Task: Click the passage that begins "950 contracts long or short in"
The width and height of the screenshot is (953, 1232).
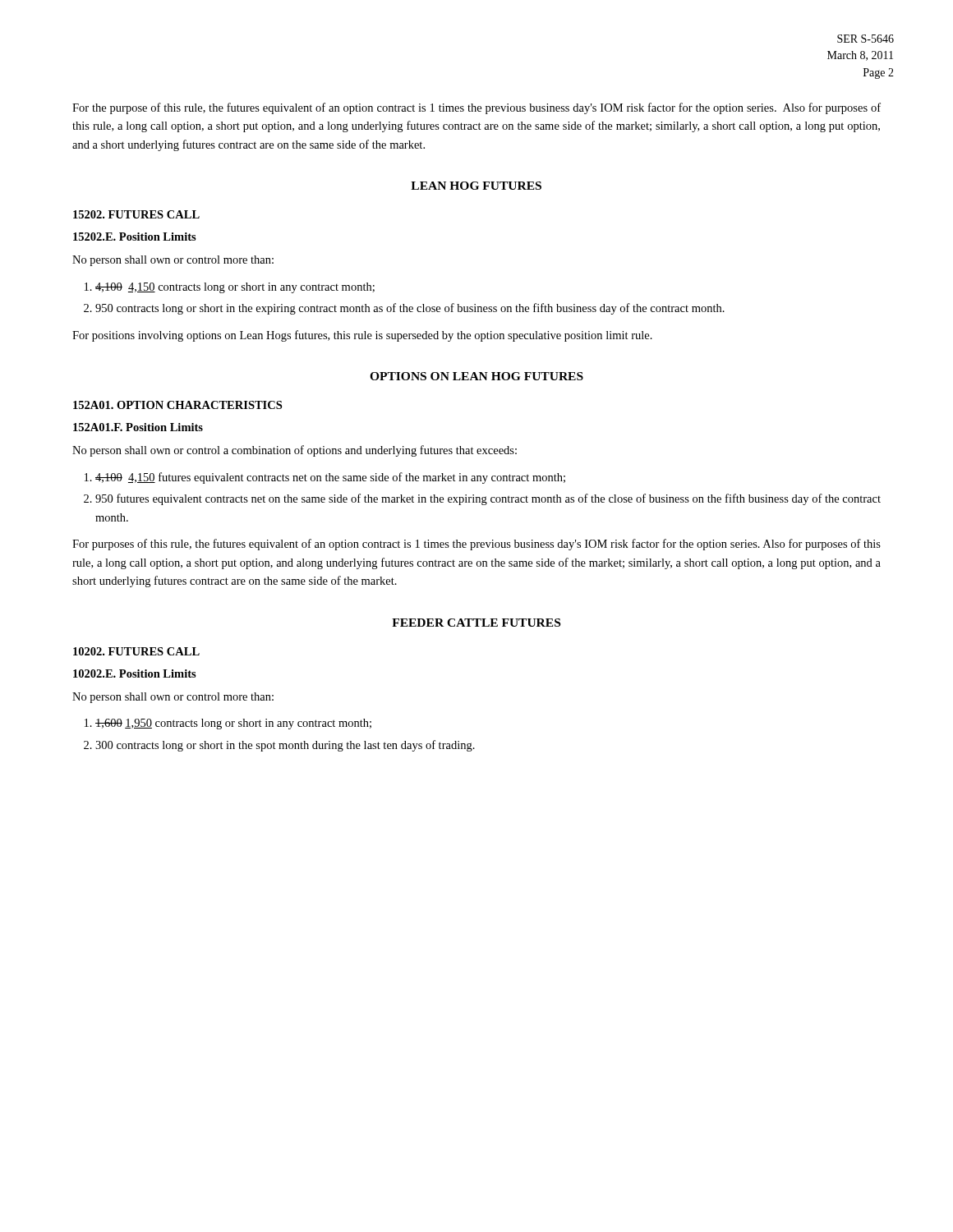Action: [410, 308]
